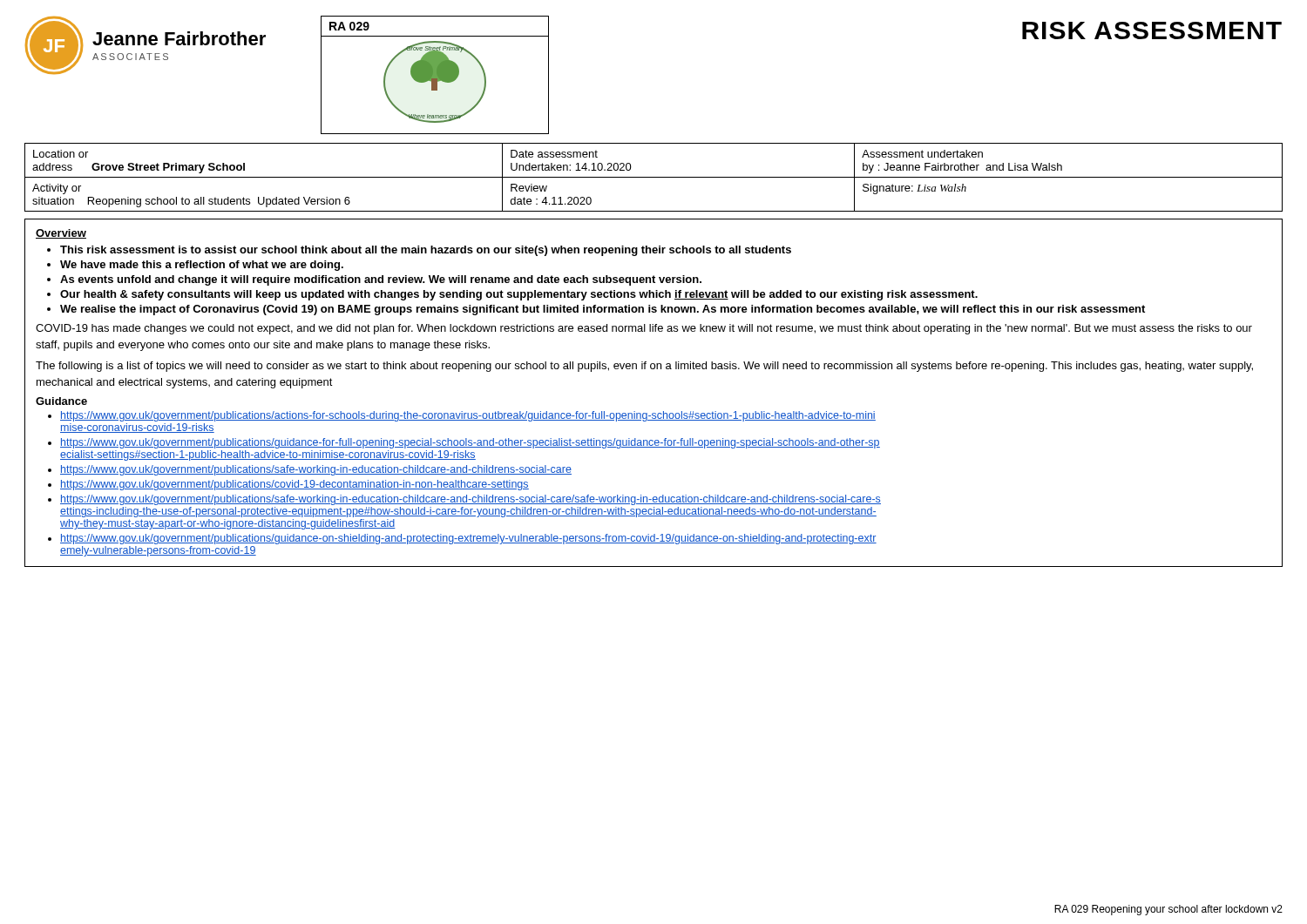Select the text block starting "As events unfold and change it will require"
The width and height of the screenshot is (1307, 924).
[x=381, y=279]
